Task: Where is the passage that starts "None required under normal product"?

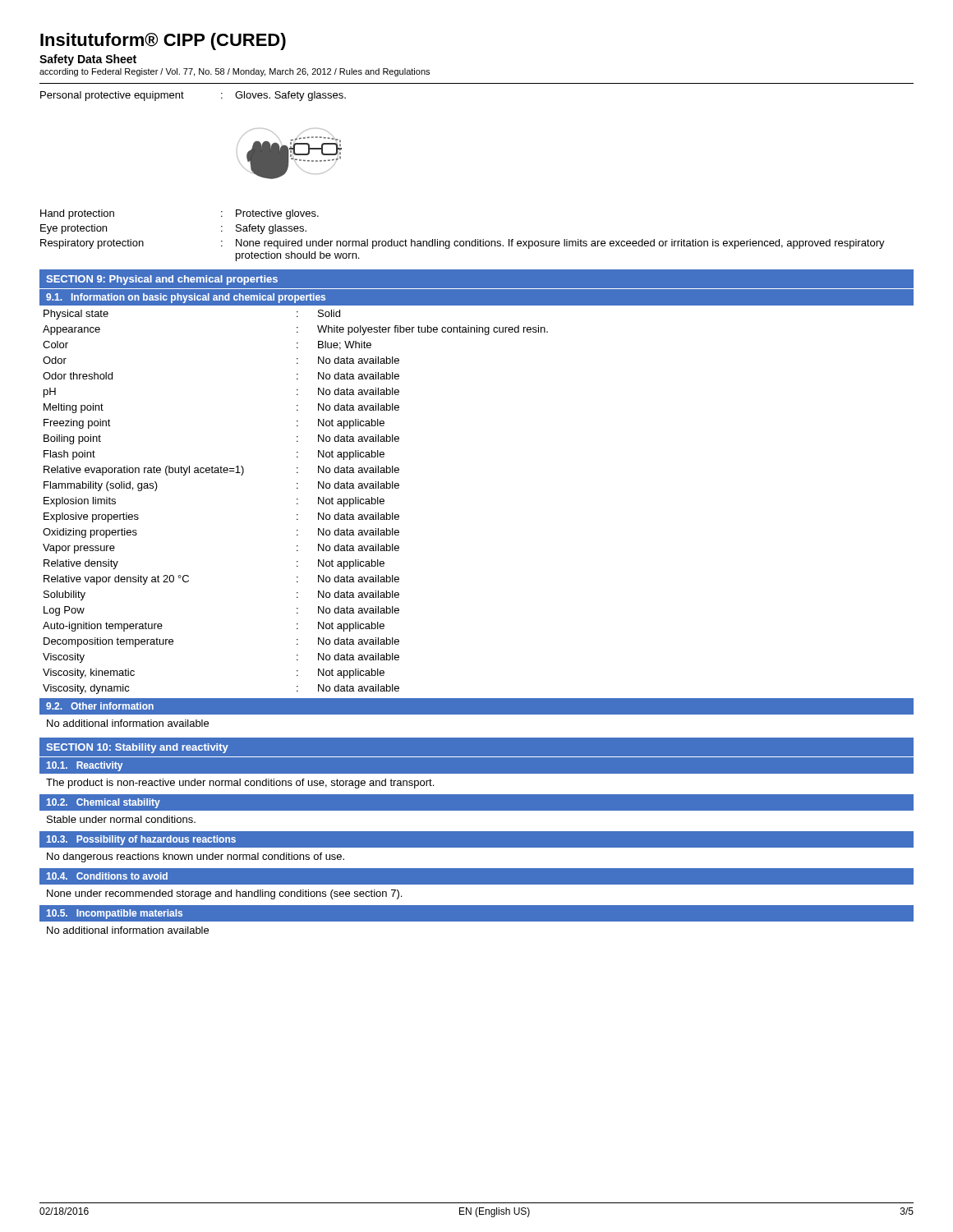Action: 560,249
